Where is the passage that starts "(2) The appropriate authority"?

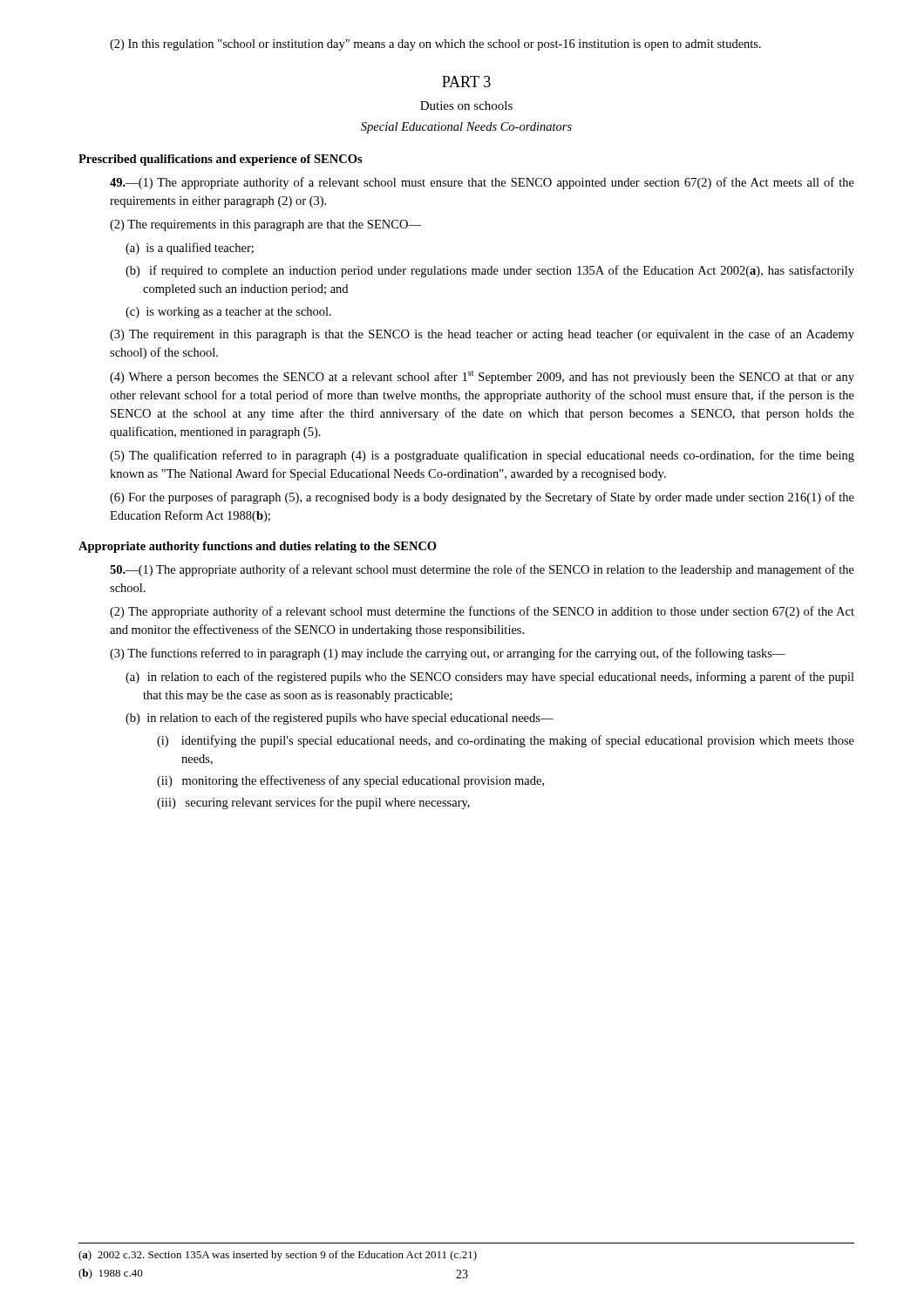(x=482, y=621)
